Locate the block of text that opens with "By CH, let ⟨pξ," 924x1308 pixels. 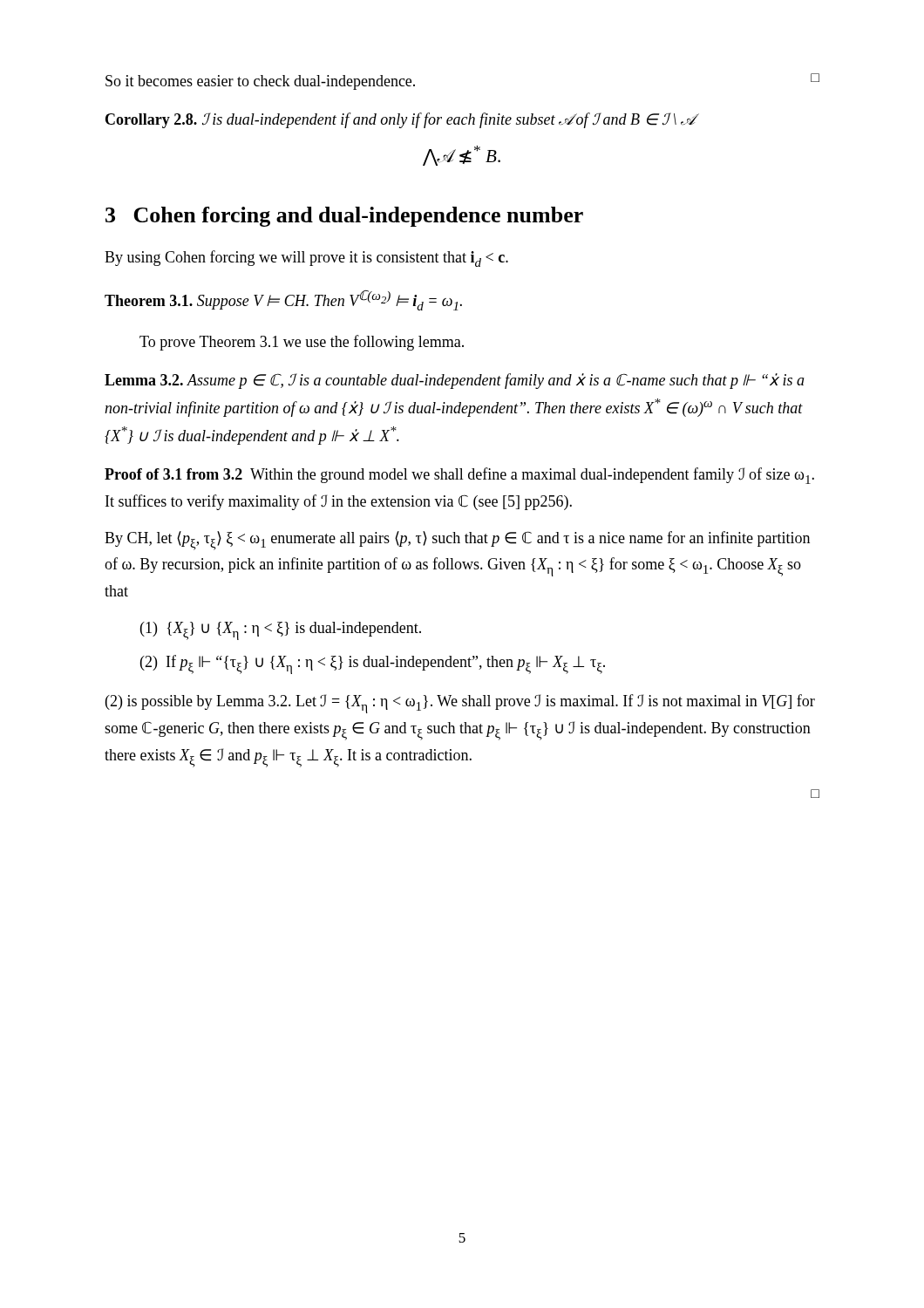point(457,565)
